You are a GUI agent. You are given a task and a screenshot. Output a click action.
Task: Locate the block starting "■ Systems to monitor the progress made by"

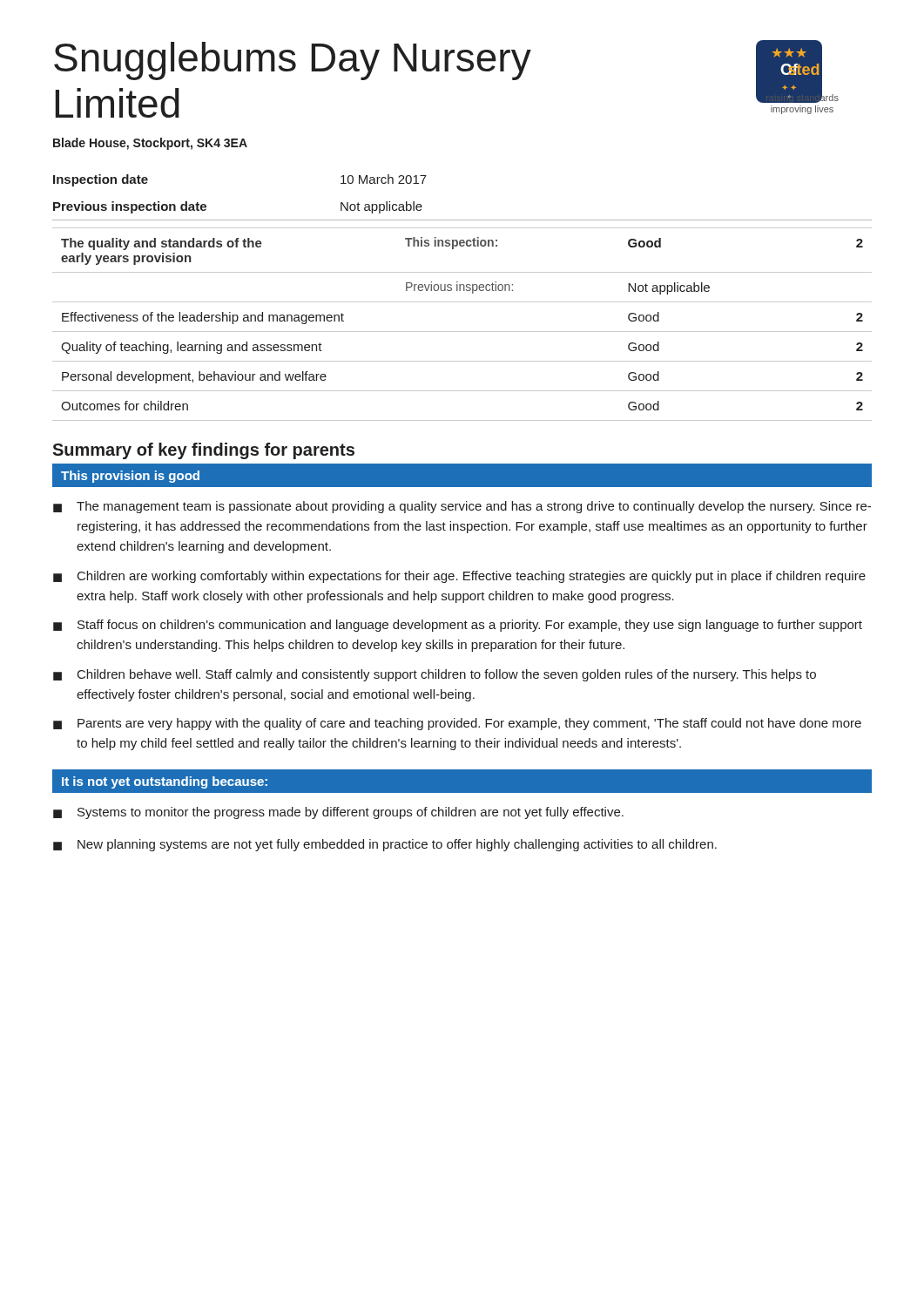(x=338, y=813)
